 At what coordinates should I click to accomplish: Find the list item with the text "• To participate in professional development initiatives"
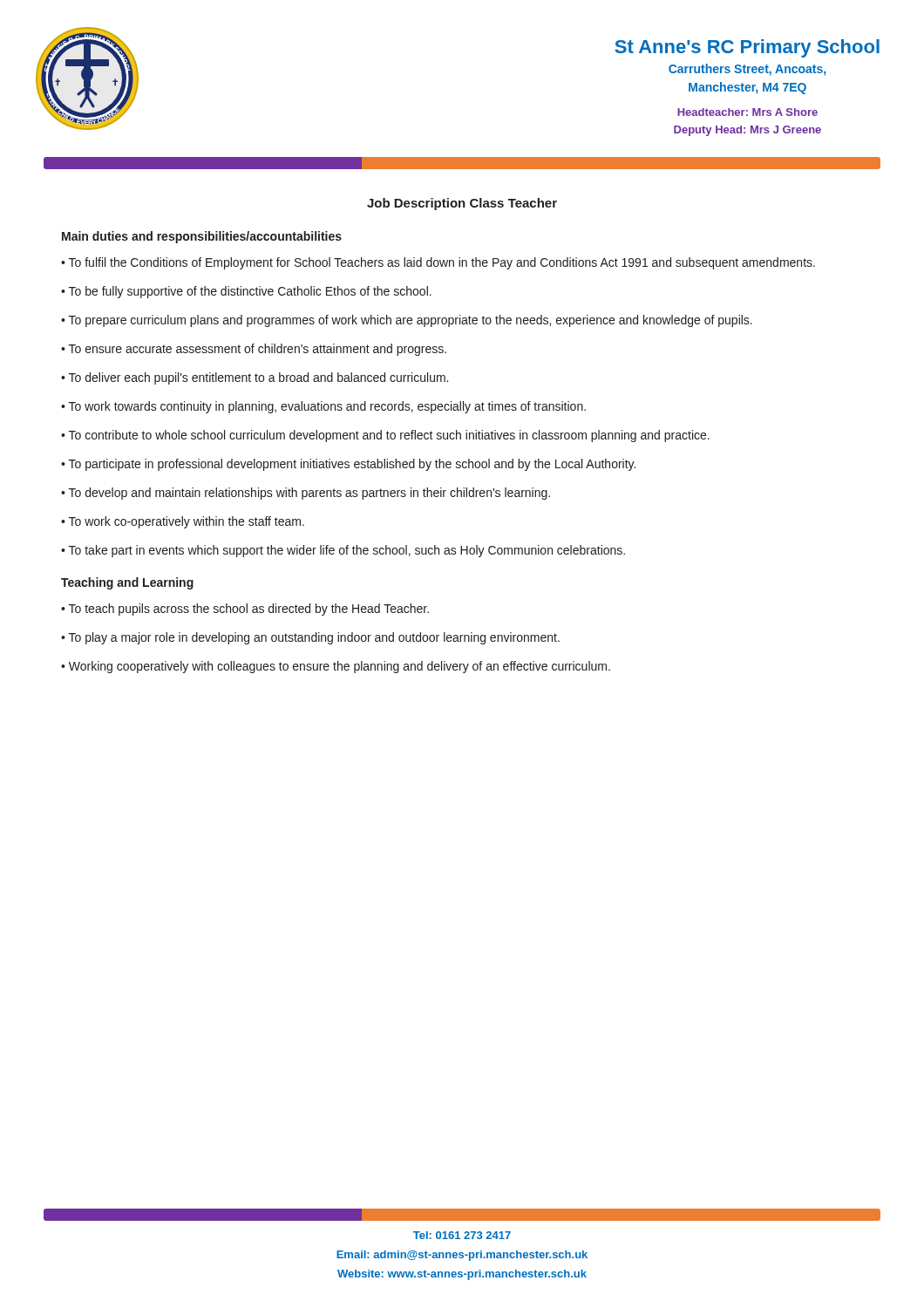[x=349, y=464]
